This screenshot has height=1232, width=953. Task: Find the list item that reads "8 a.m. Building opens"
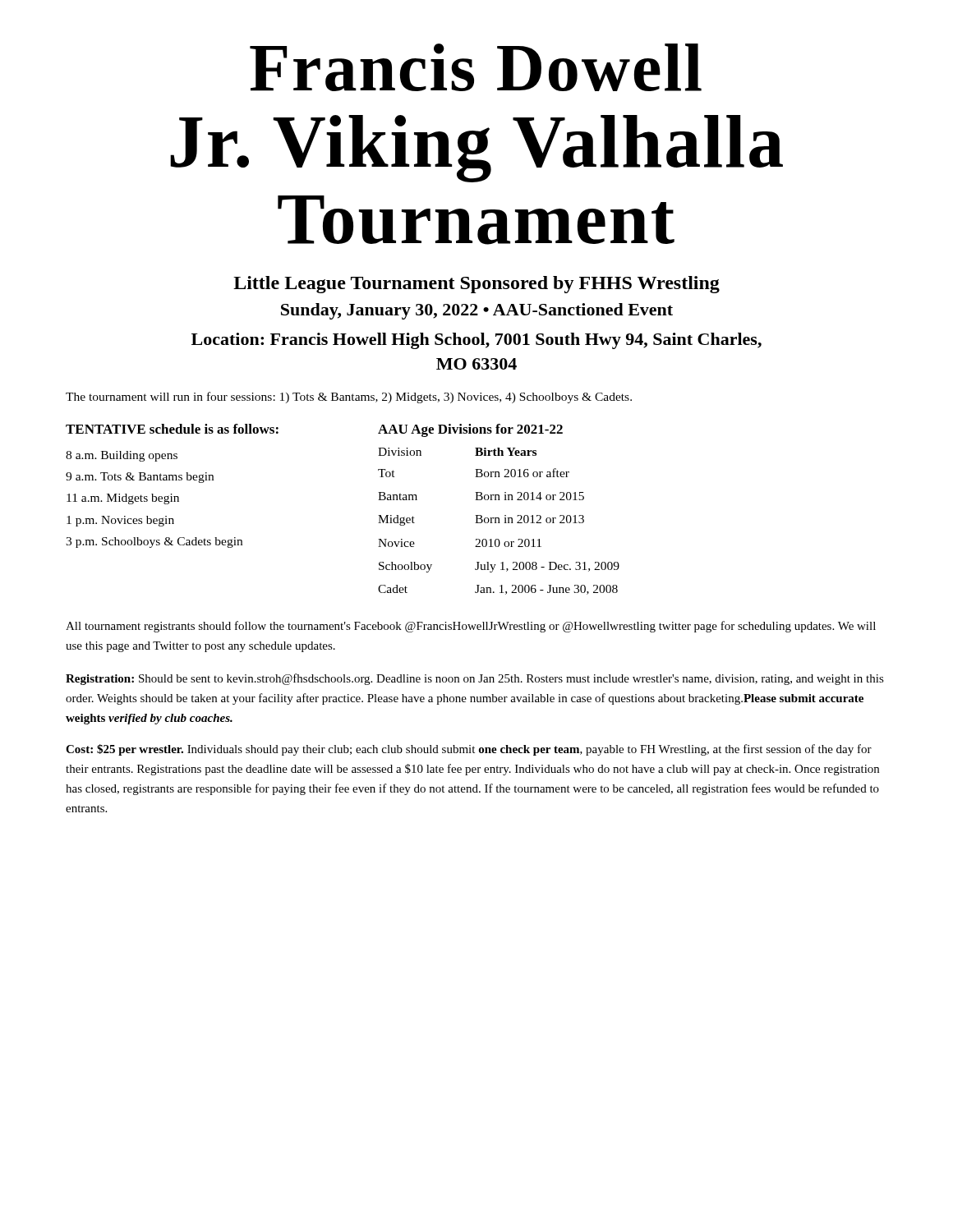point(122,454)
